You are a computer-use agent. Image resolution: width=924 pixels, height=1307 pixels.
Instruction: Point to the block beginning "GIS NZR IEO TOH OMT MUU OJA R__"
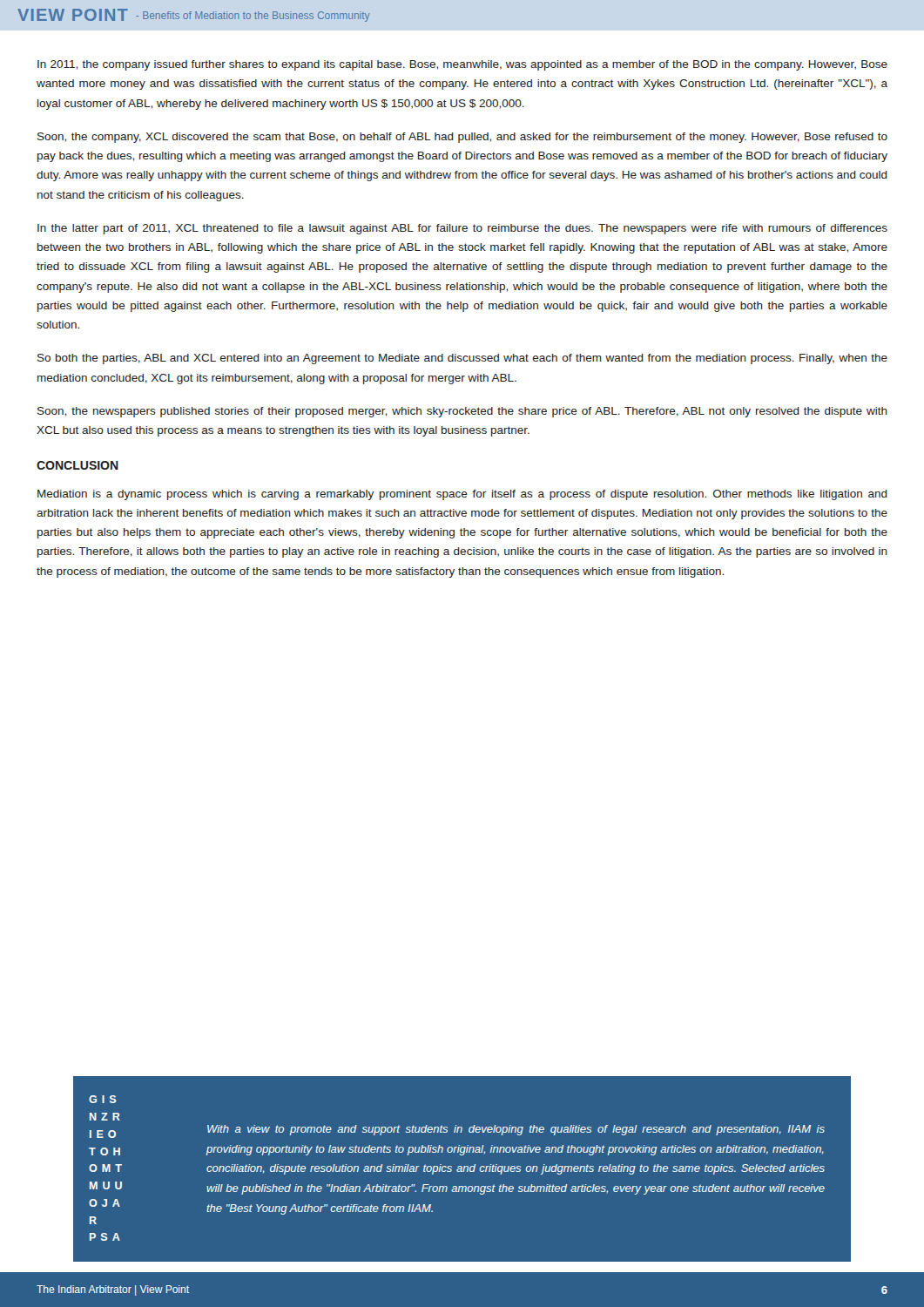(x=462, y=1169)
